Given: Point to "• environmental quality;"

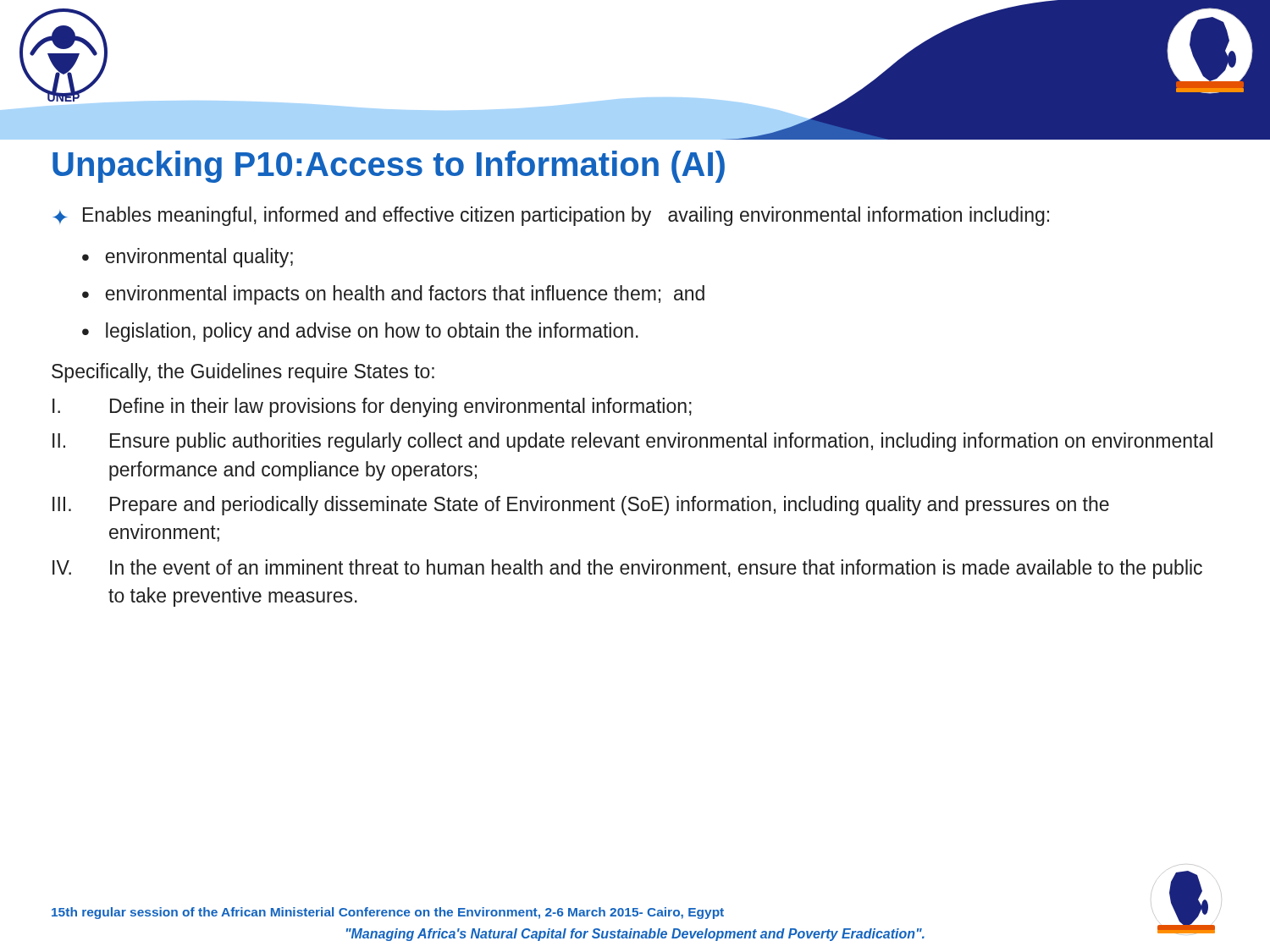Looking at the screenshot, I should pos(188,259).
